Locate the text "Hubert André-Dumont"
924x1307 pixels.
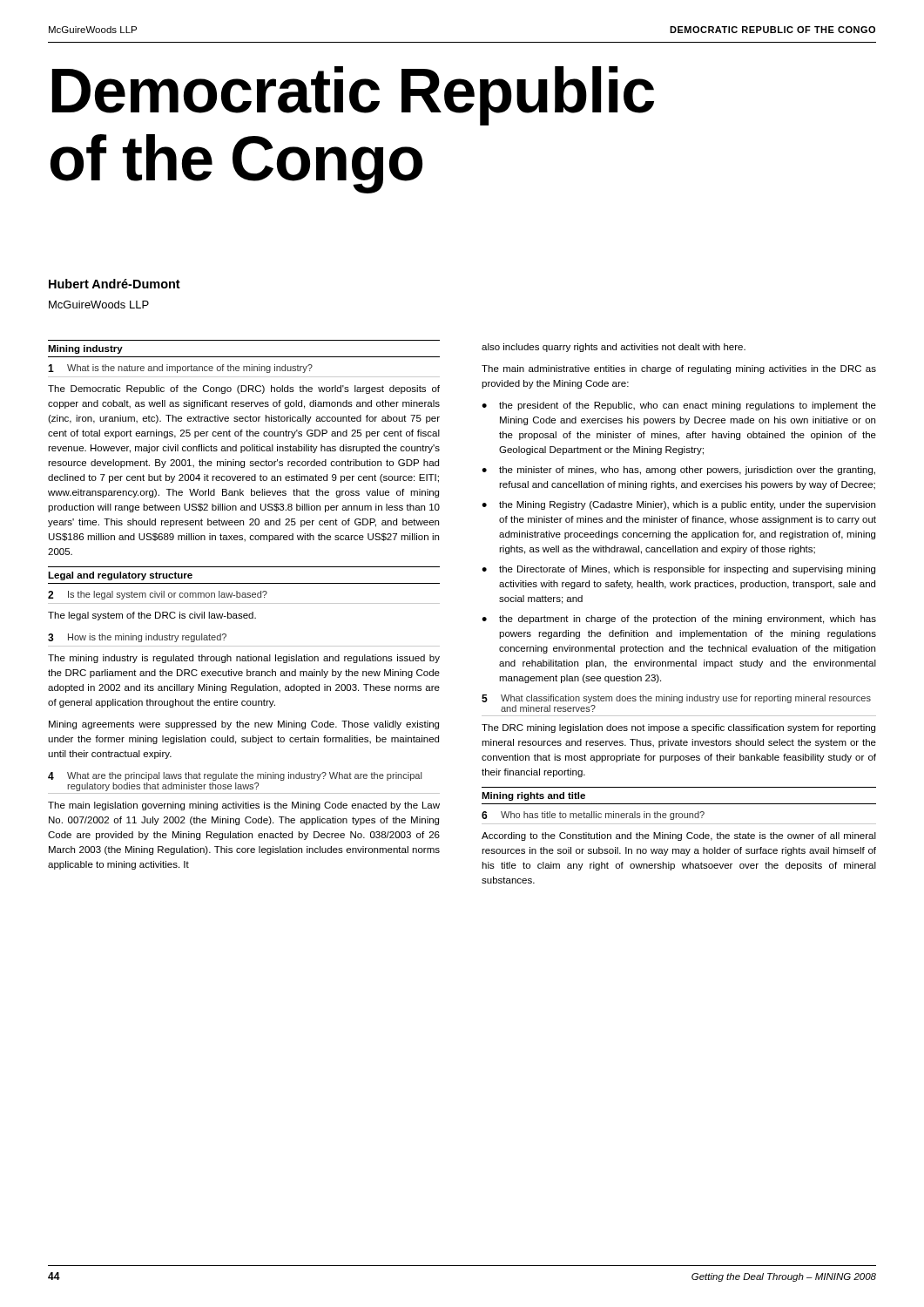point(114,284)
